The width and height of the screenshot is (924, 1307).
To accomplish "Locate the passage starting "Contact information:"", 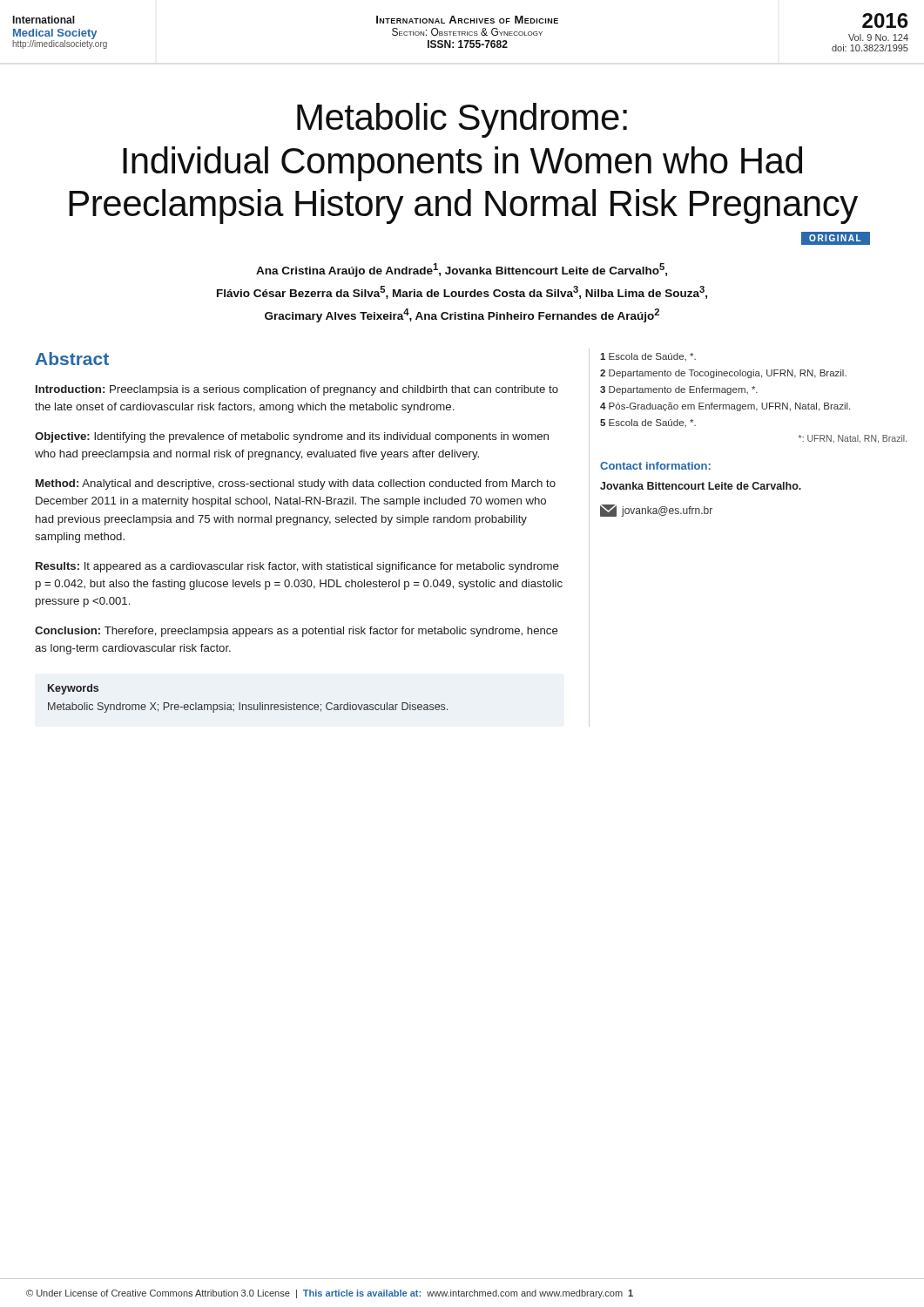I will 656,466.
